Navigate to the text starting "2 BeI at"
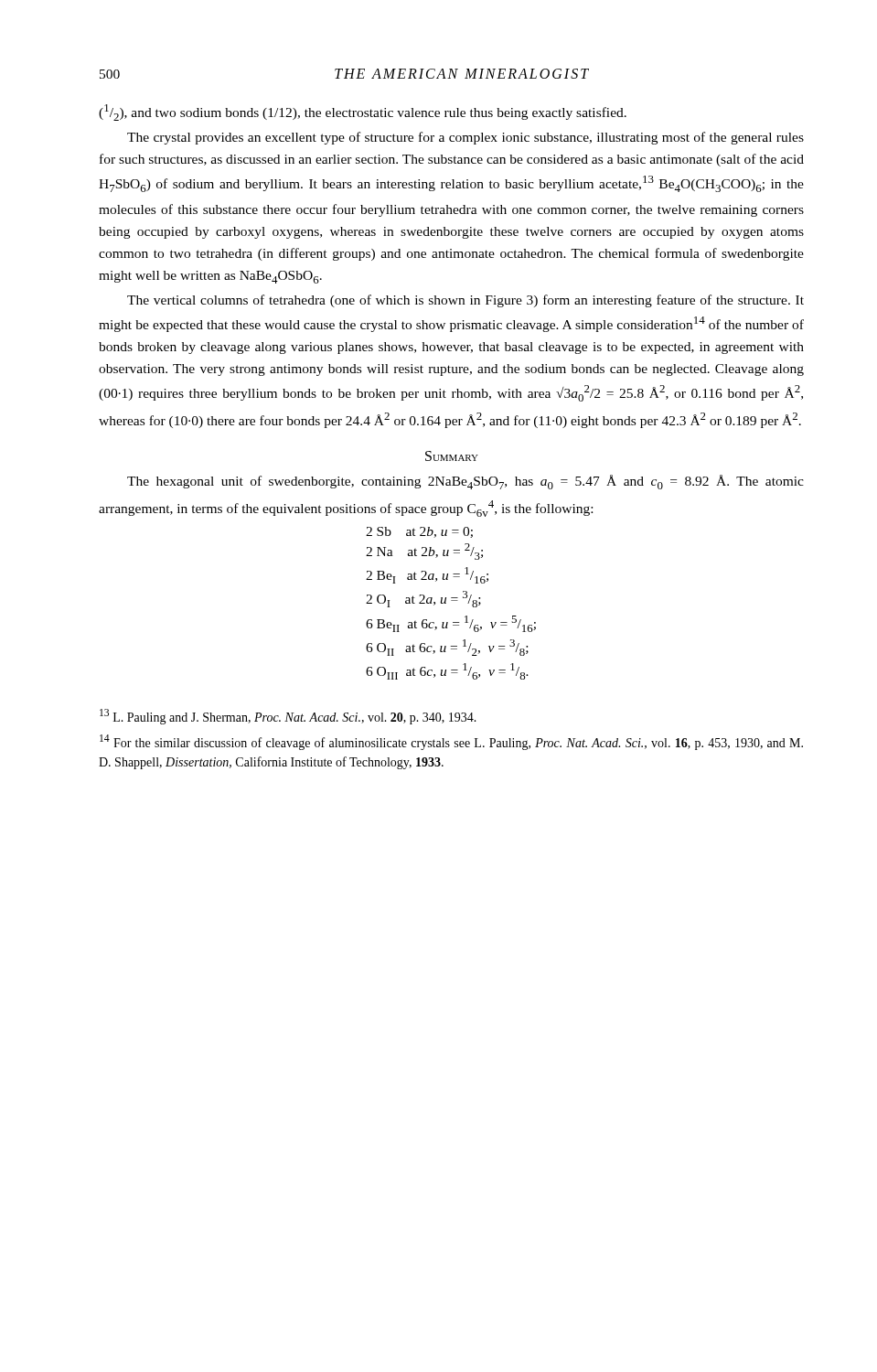Image resolution: width=877 pixels, height=1372 pixels. (428, 575)
